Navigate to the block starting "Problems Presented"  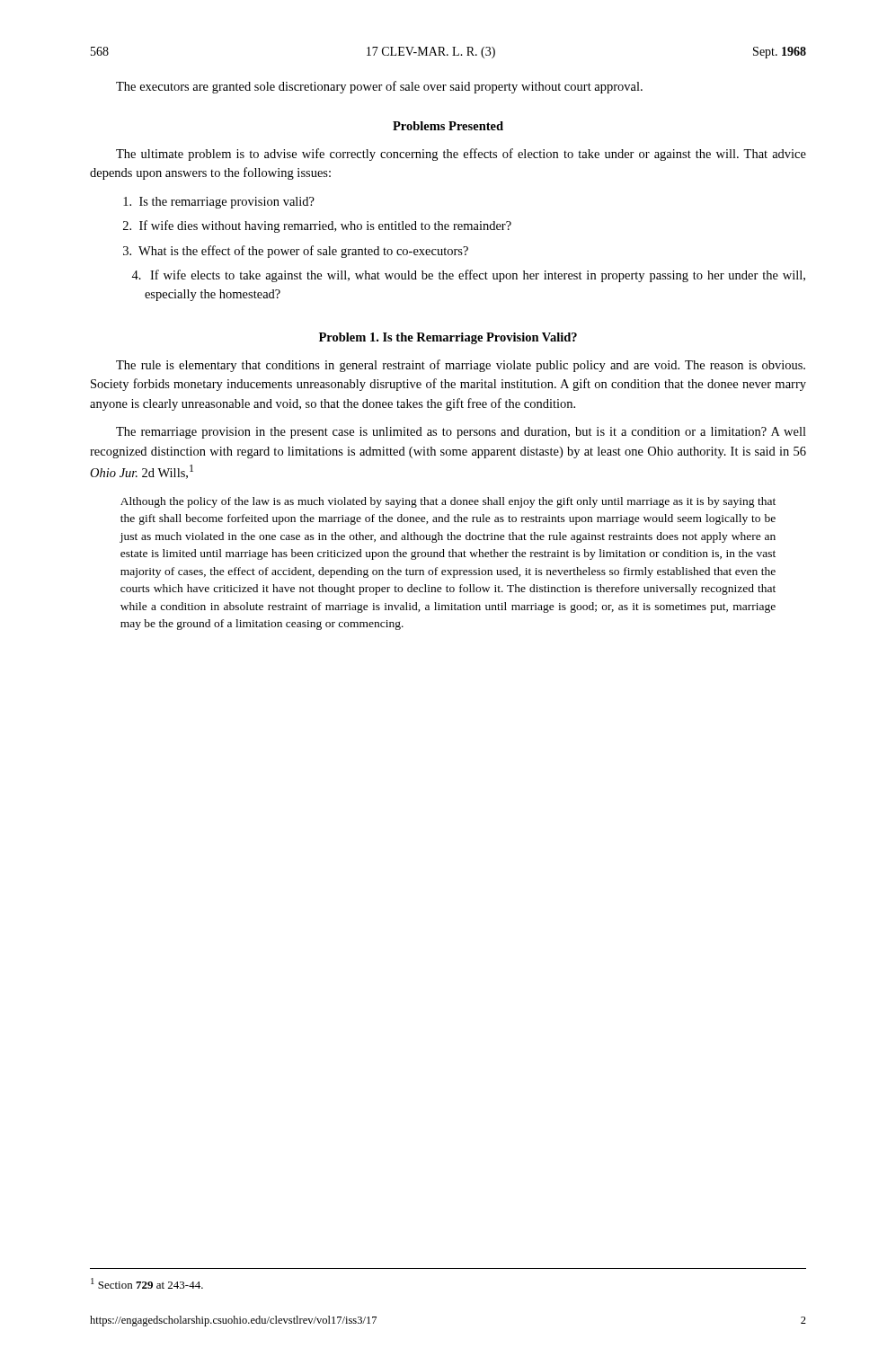448,126
